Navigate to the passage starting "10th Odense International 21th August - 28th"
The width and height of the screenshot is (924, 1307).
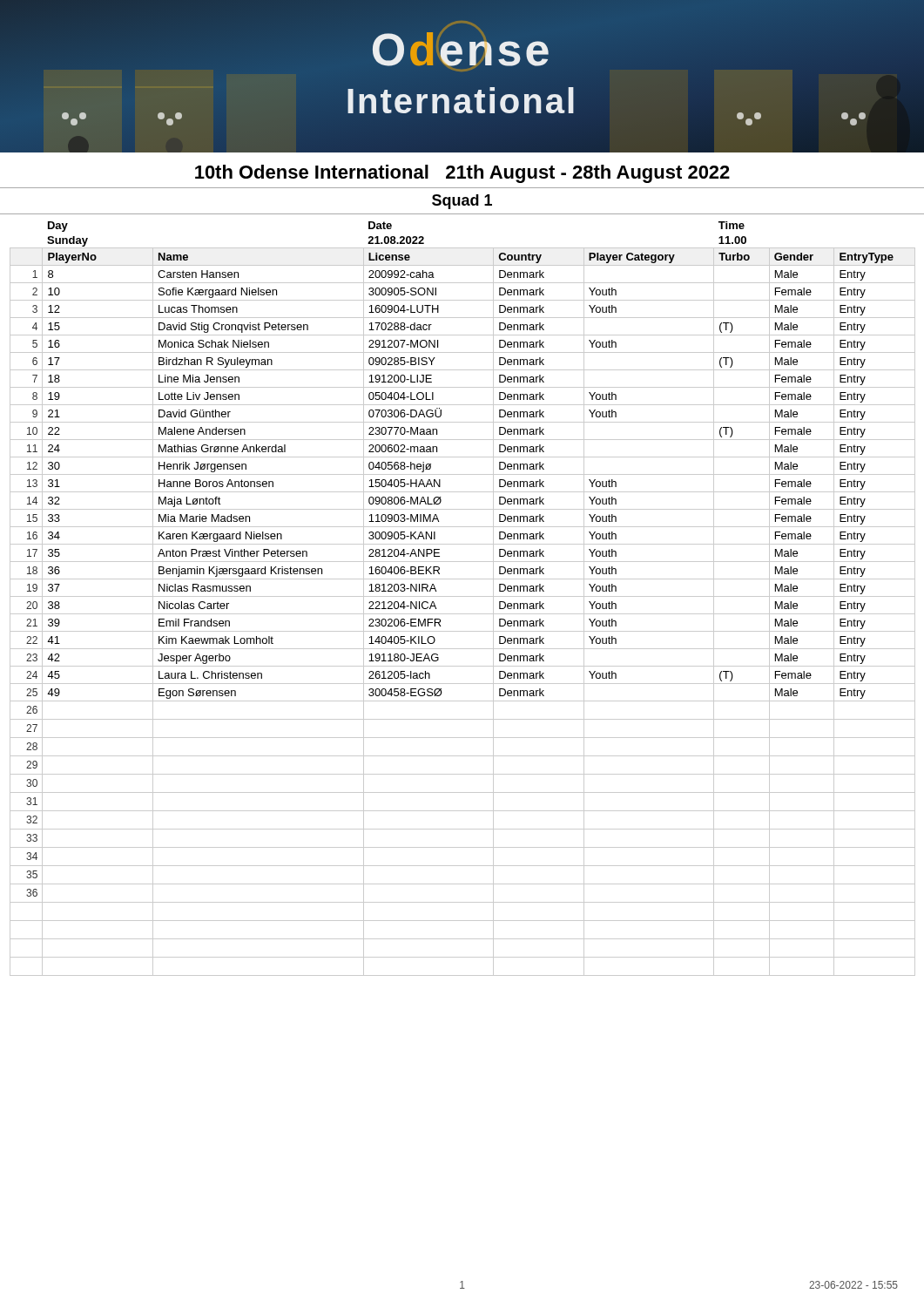pyautogui.click(x=462, y=172)
